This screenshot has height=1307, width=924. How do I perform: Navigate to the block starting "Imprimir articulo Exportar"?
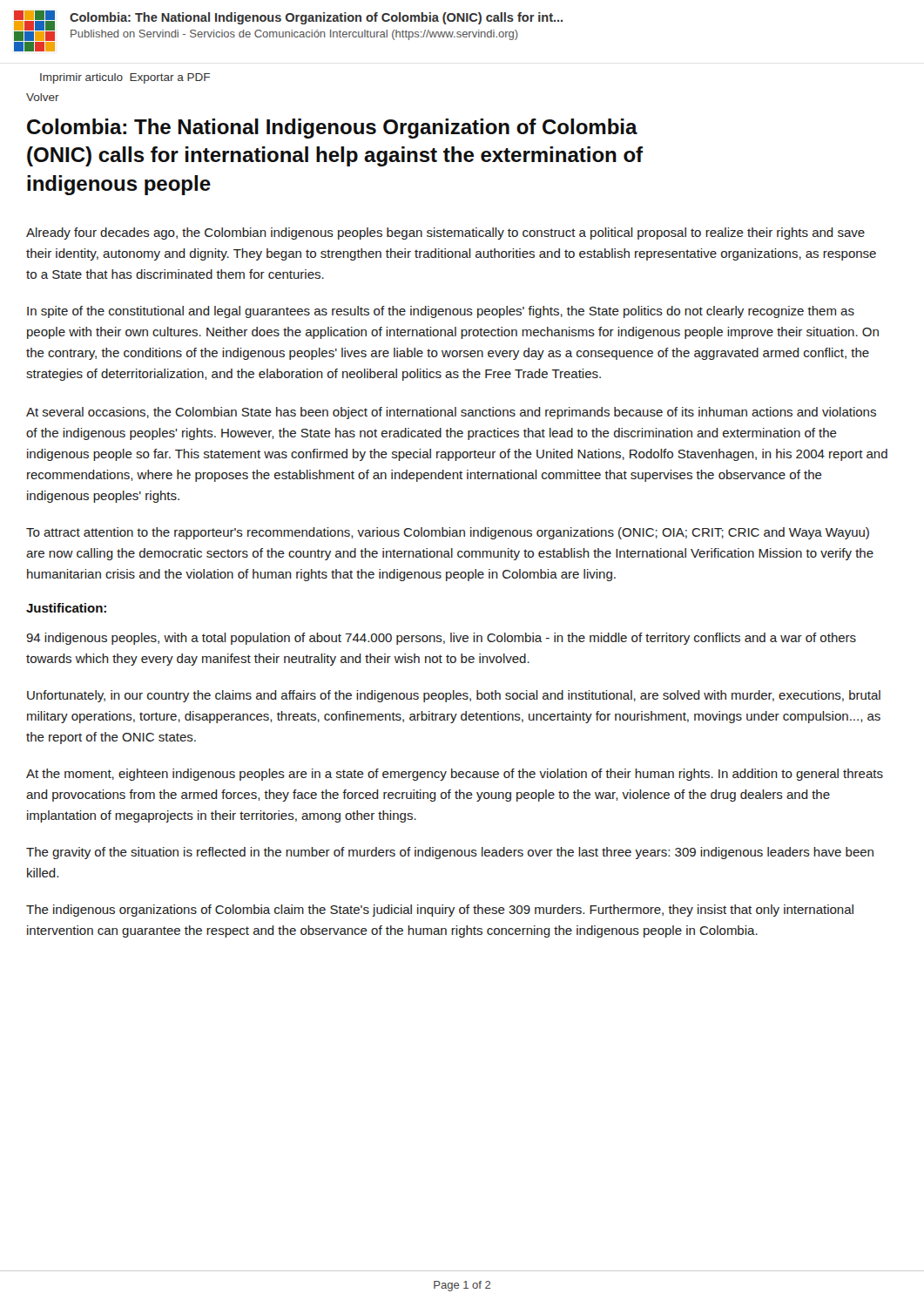118,87
